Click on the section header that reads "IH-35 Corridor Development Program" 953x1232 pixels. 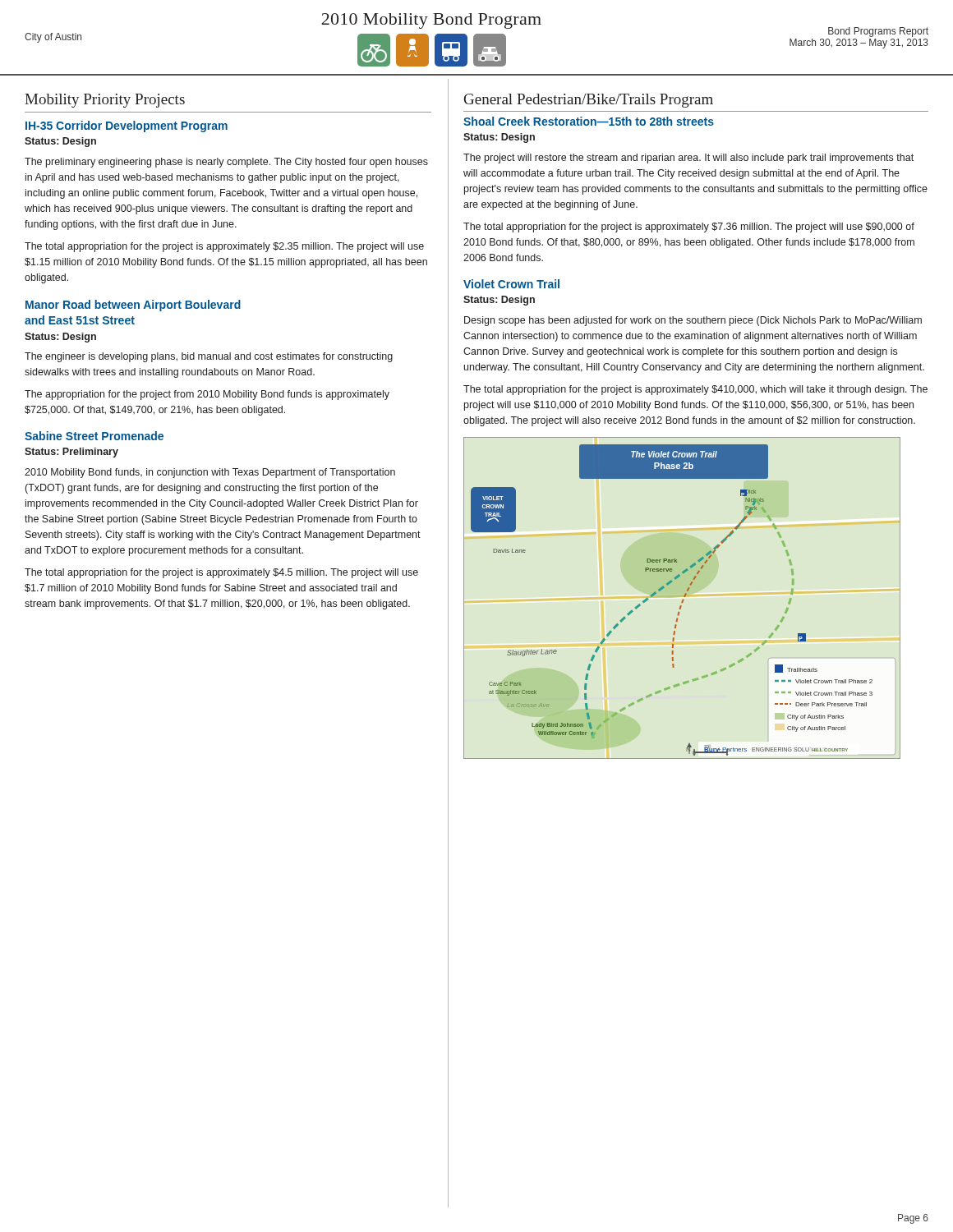point(126,126)
